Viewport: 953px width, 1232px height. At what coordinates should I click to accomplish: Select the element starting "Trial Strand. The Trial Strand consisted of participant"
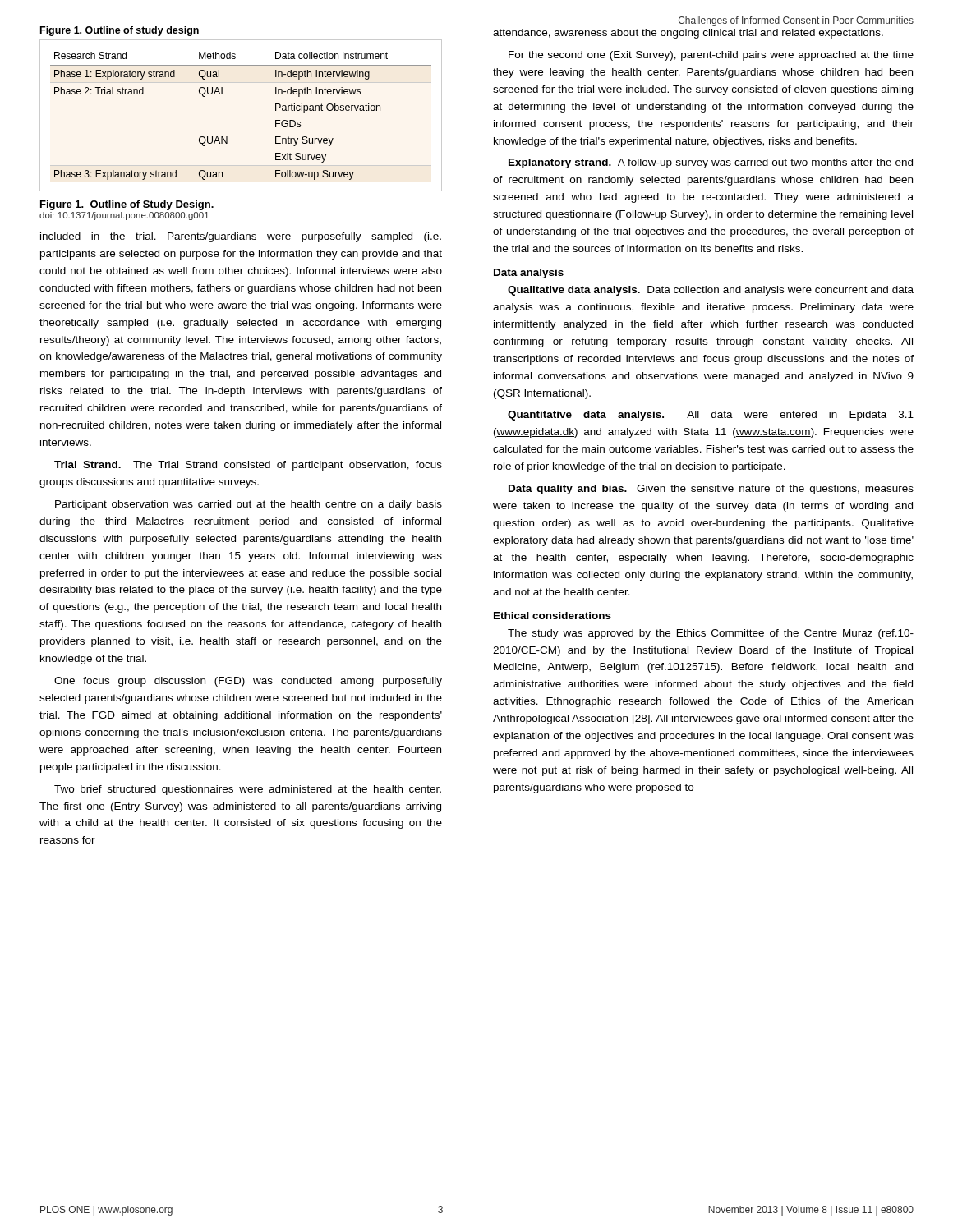coord(241,474)
